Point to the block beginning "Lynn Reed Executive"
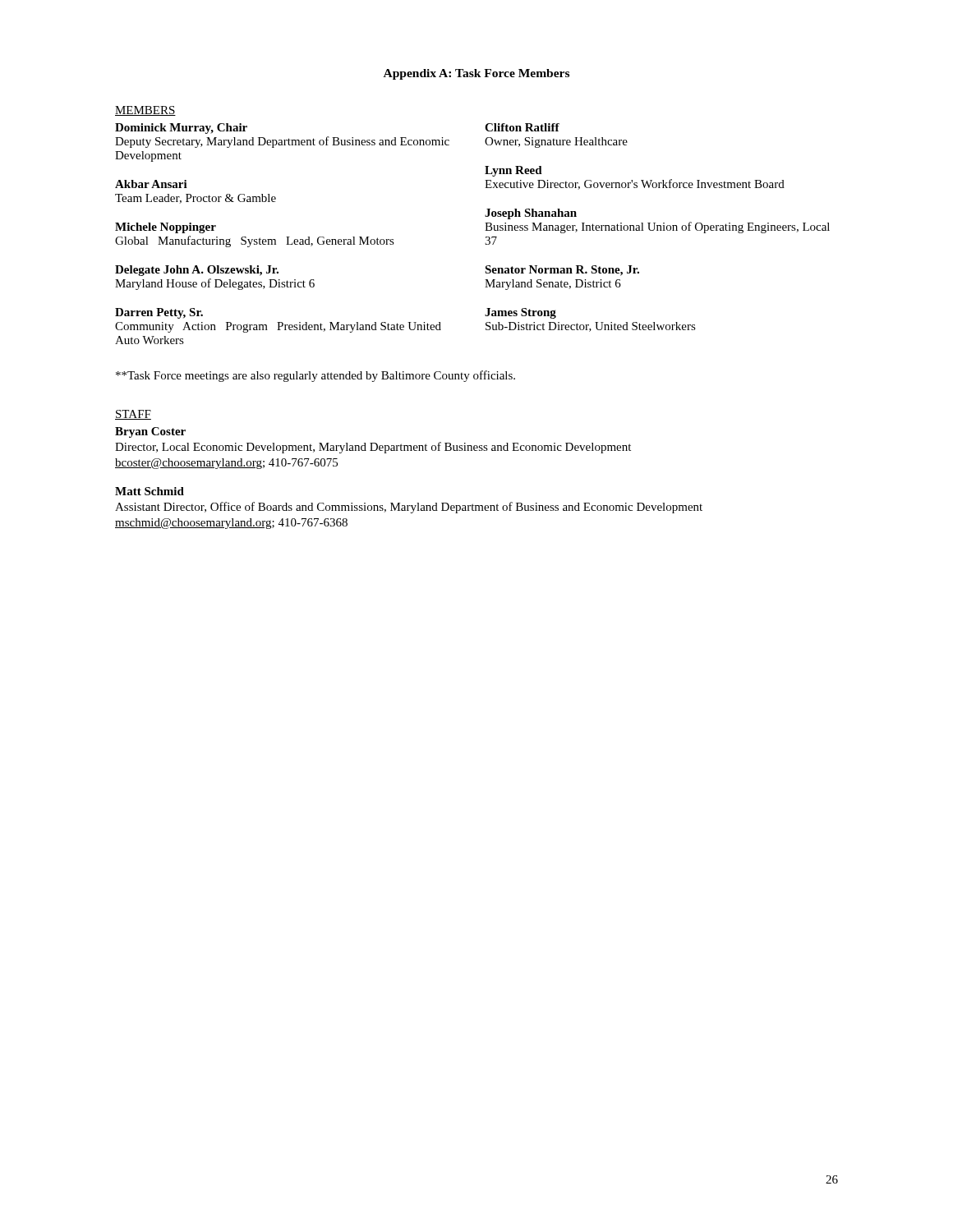The width and height of the screenshot is (953, 1232). 661,177
